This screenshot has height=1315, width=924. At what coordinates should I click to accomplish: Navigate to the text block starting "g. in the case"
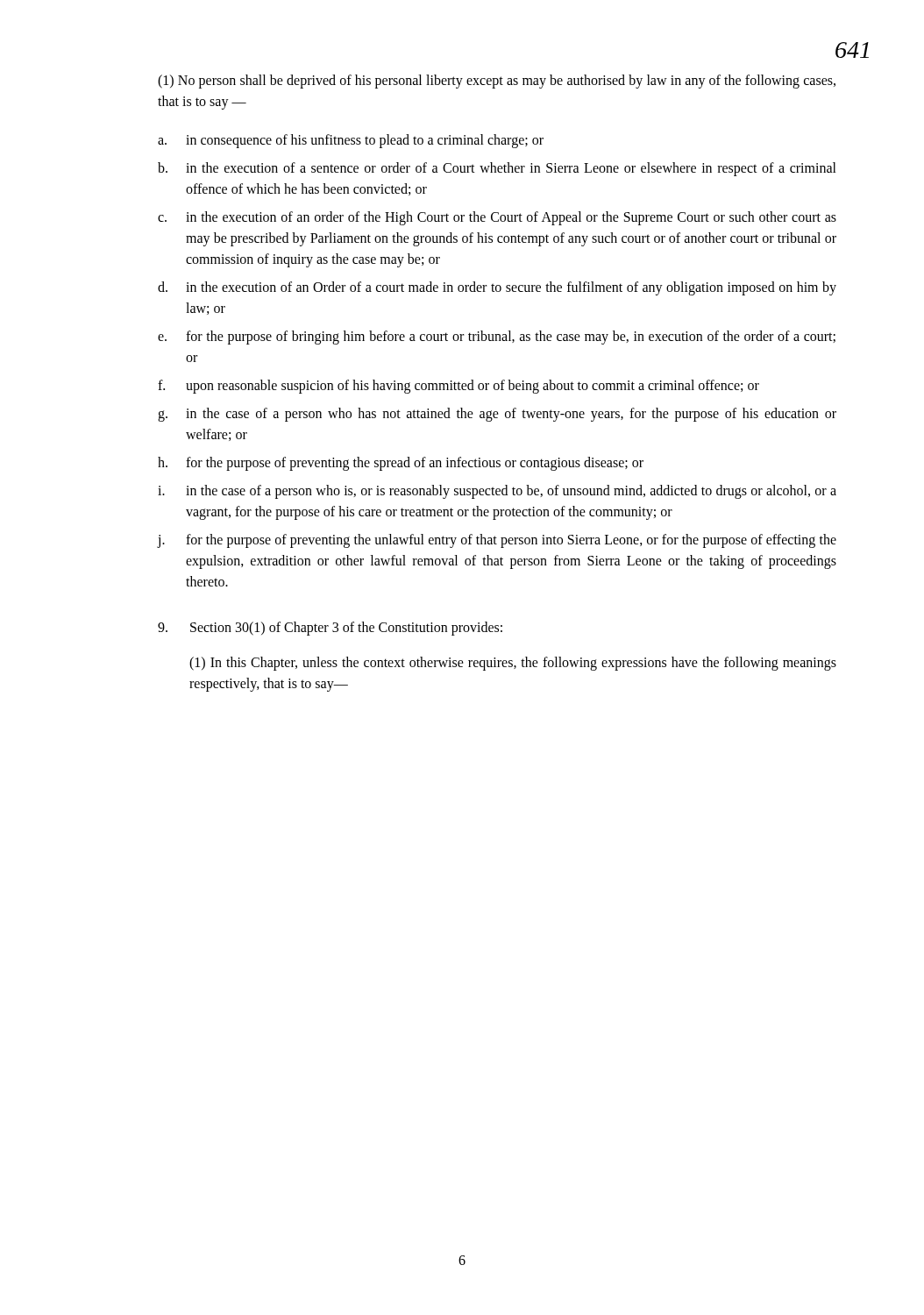[497, 424]
